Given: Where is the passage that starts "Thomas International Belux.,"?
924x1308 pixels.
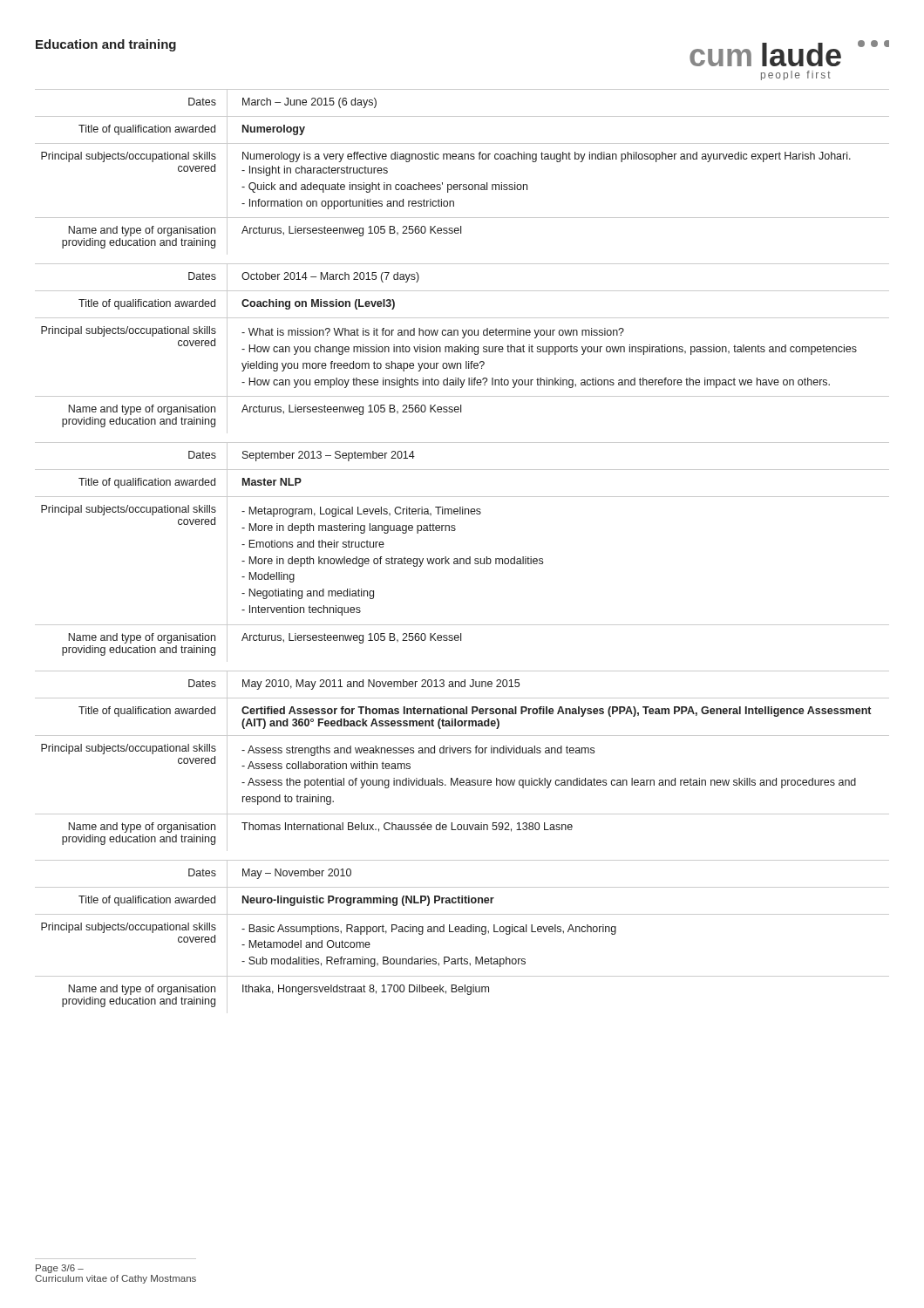Looking at the screenshot, I should pos(407,826).
